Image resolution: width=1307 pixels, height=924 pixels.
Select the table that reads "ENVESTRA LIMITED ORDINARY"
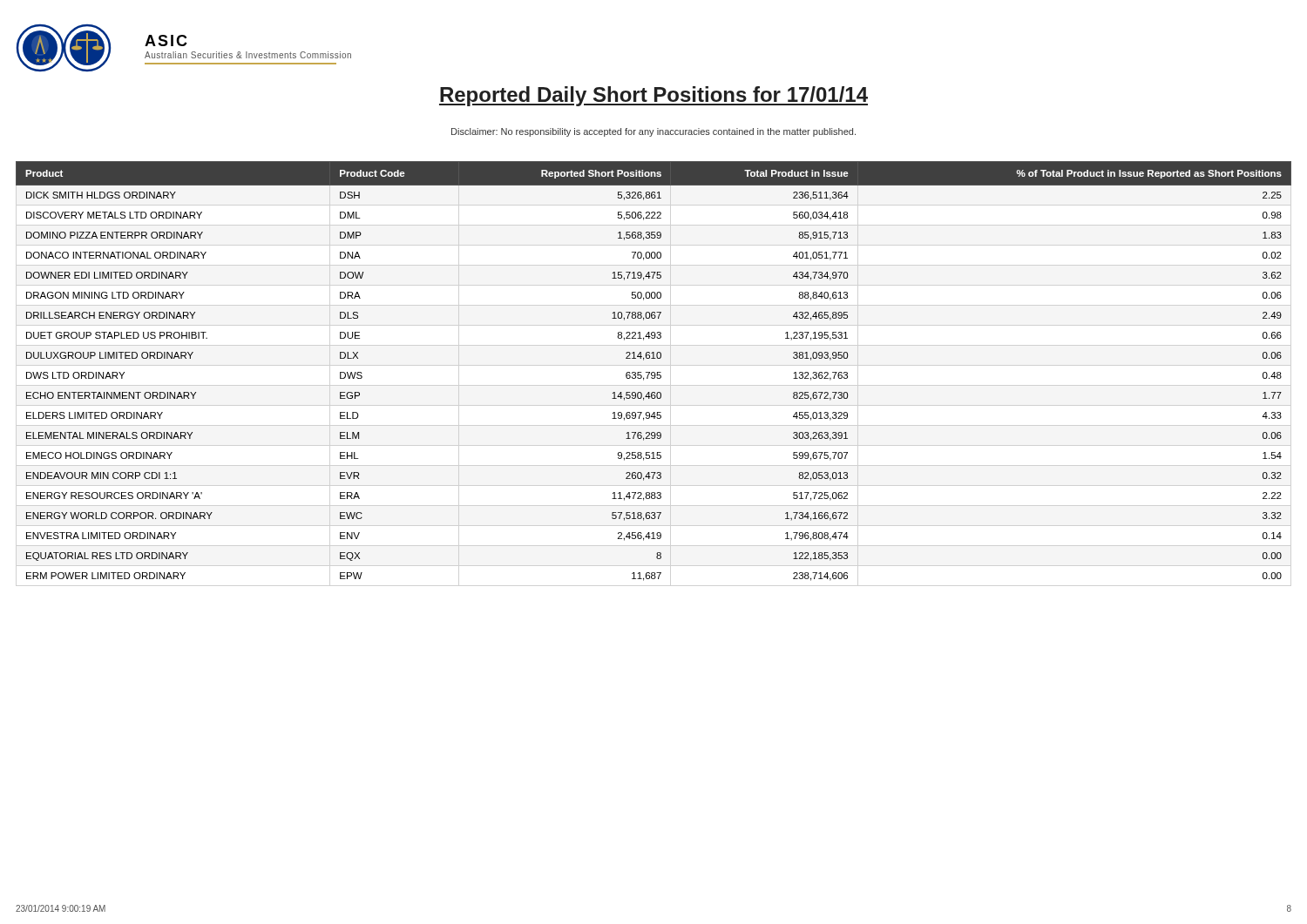tap(654, 374)
